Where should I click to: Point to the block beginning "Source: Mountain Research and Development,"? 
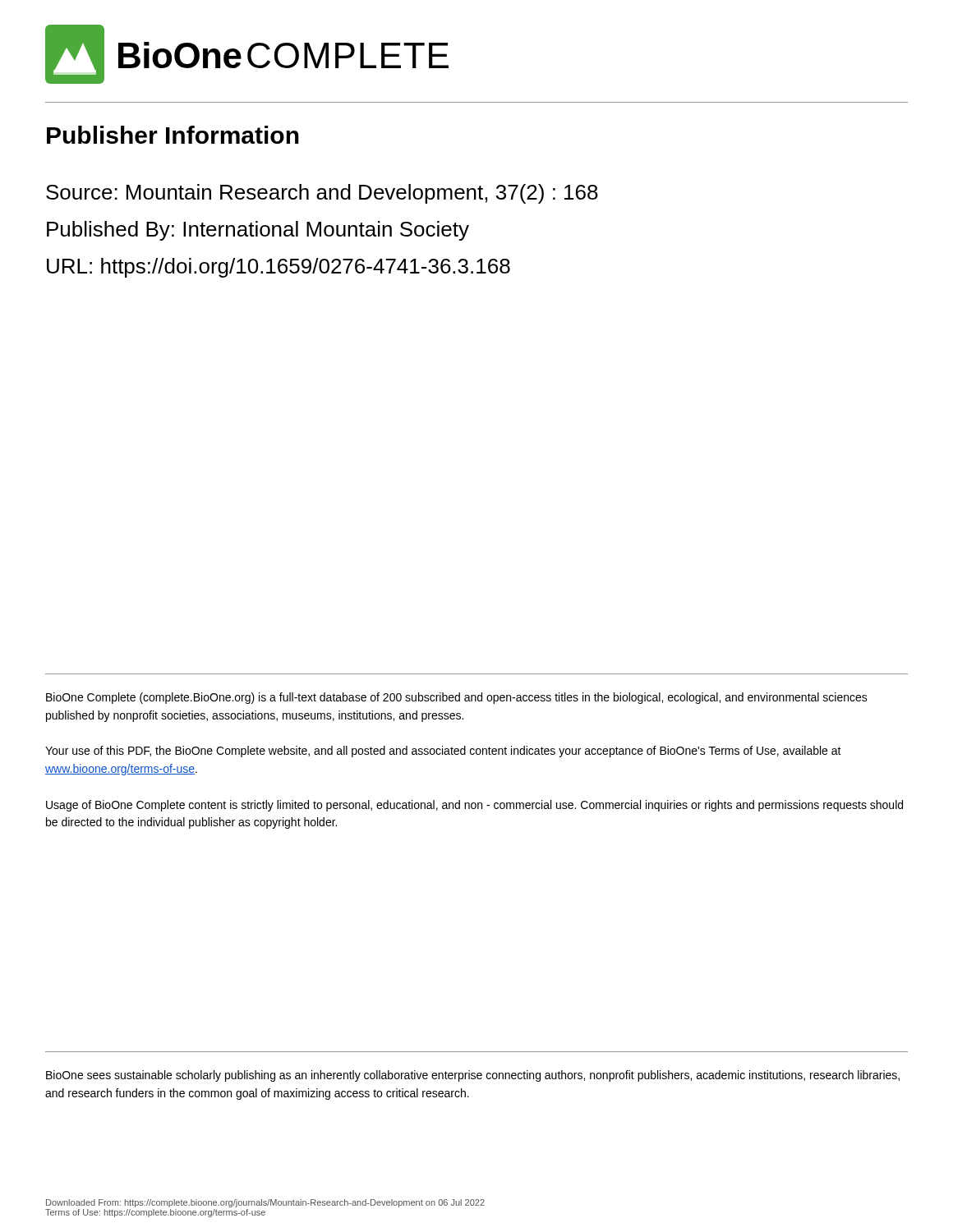coord(322,192)
